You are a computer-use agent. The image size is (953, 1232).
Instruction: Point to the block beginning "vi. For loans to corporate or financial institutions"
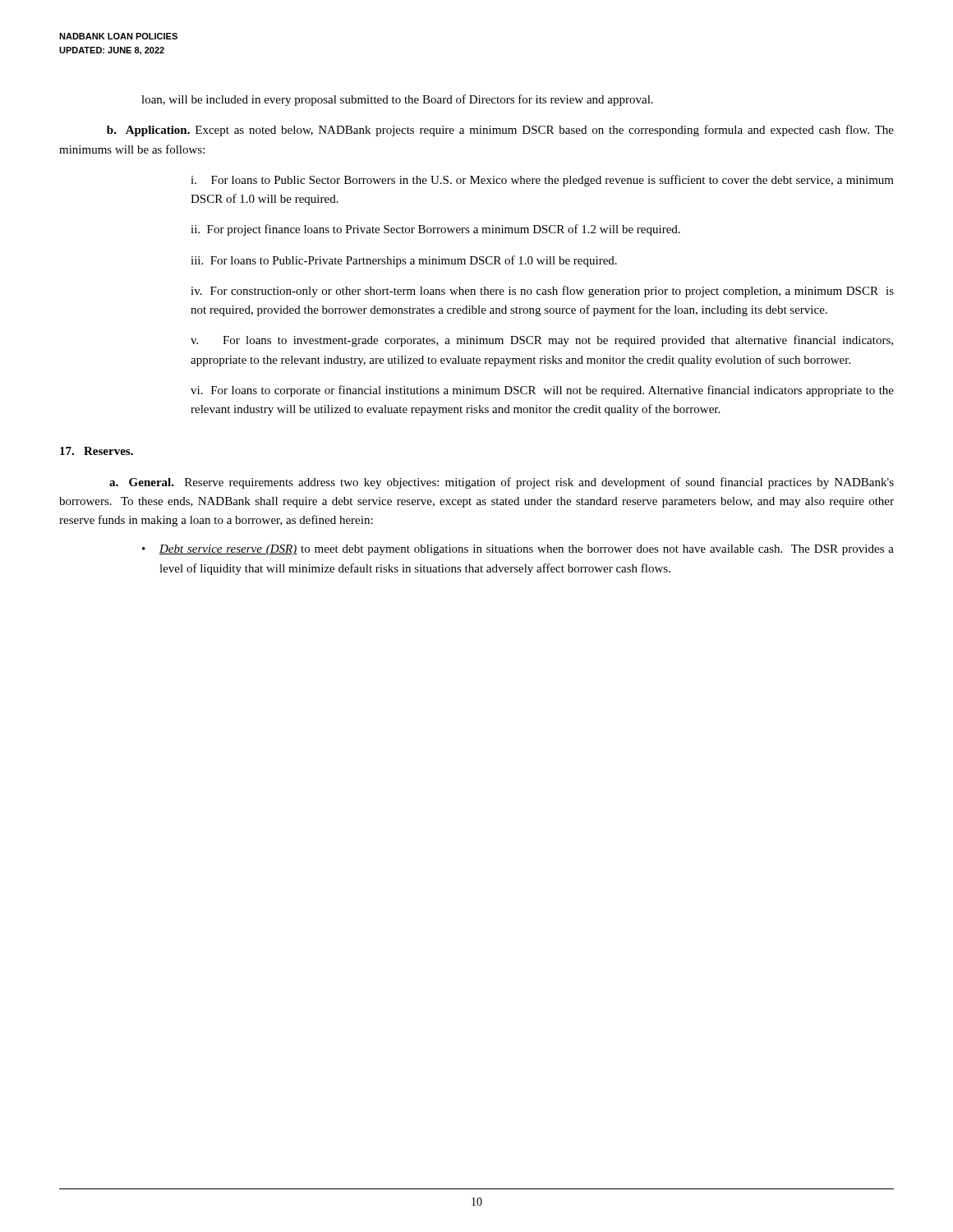pos(542,399)
